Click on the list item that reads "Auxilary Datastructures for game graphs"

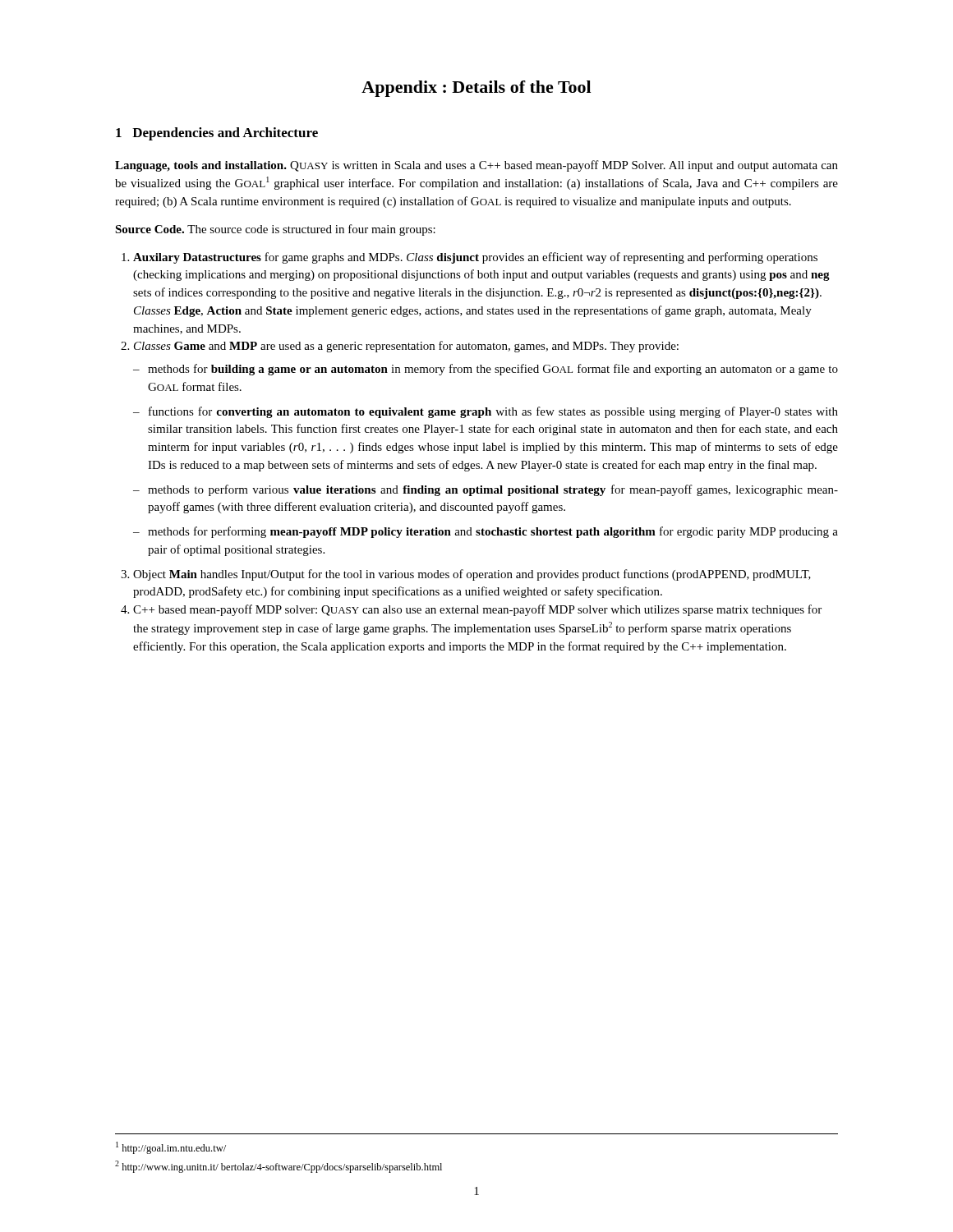click(x=486, y=293)
